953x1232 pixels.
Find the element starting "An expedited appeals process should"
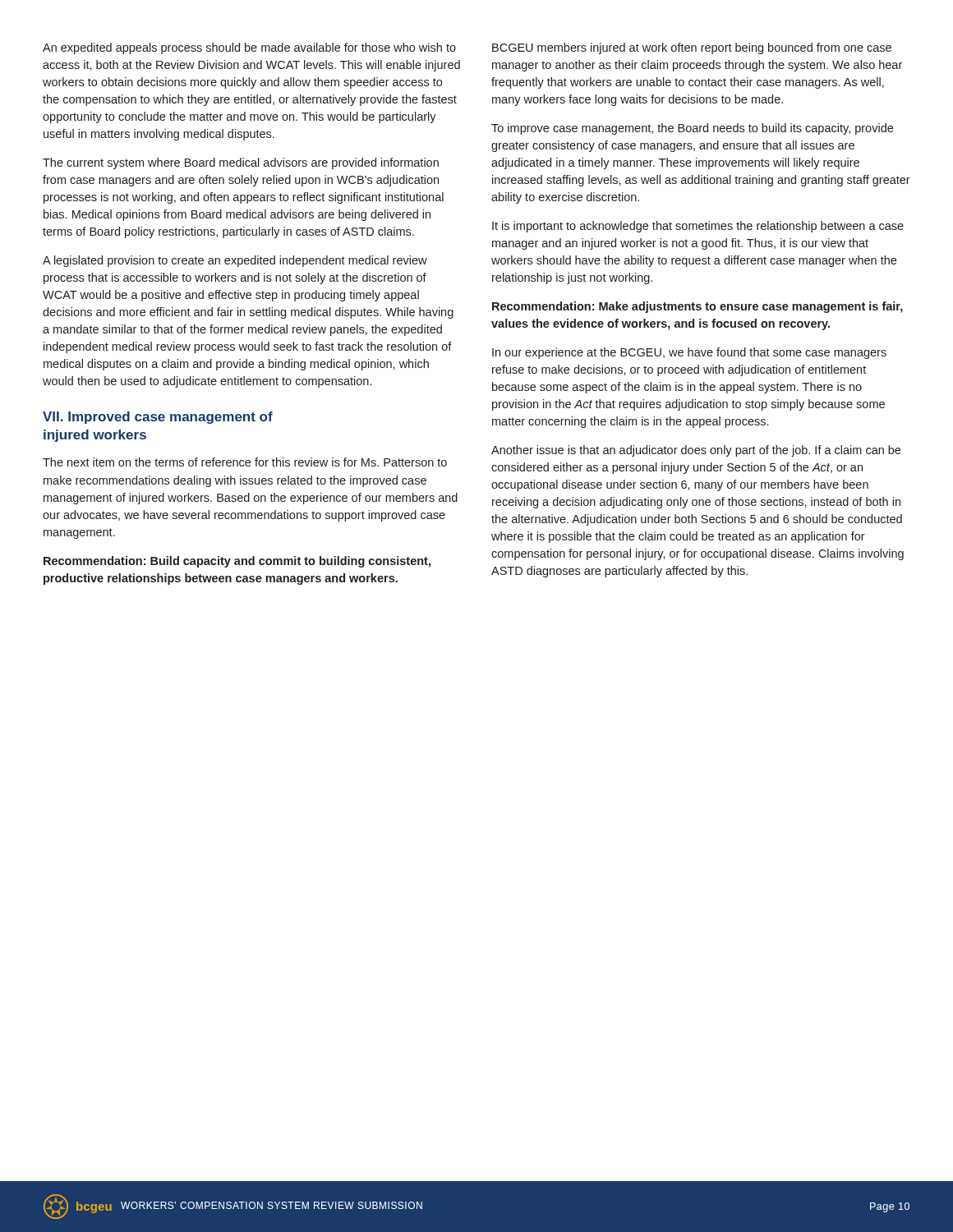click(252, 91)
